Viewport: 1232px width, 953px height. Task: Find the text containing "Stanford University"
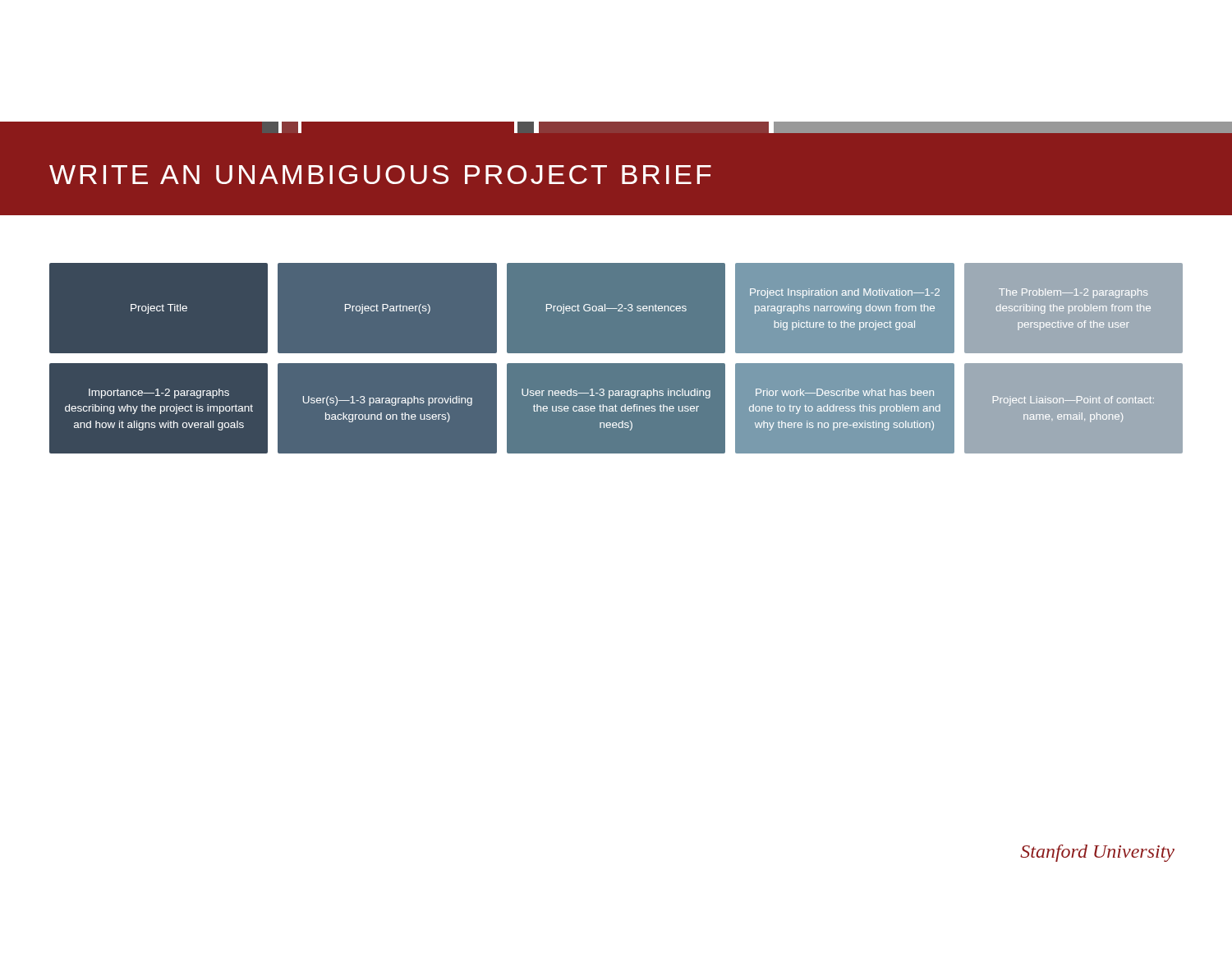pyautogui.click(x=1097, y=851)
